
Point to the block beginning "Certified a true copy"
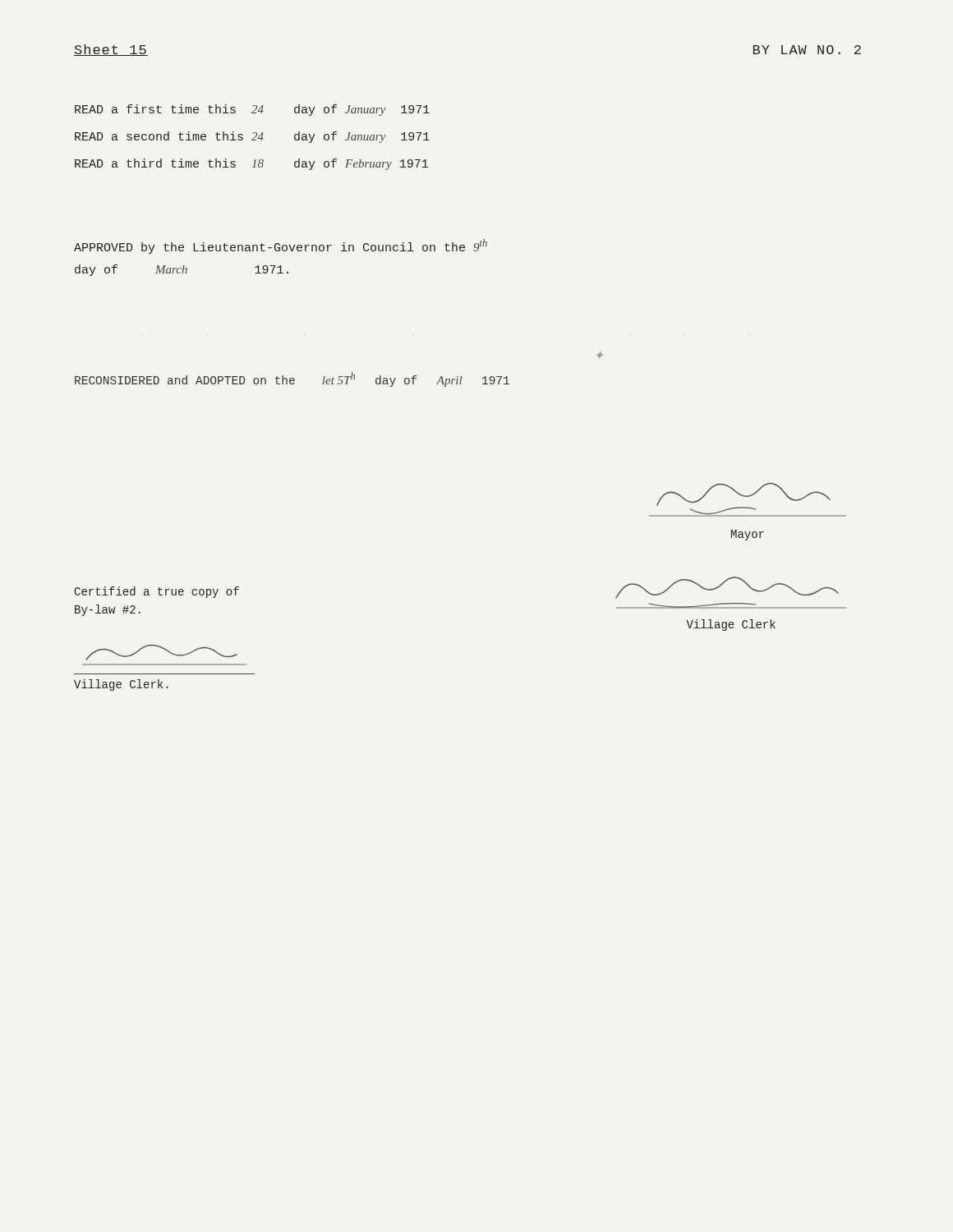164,640
